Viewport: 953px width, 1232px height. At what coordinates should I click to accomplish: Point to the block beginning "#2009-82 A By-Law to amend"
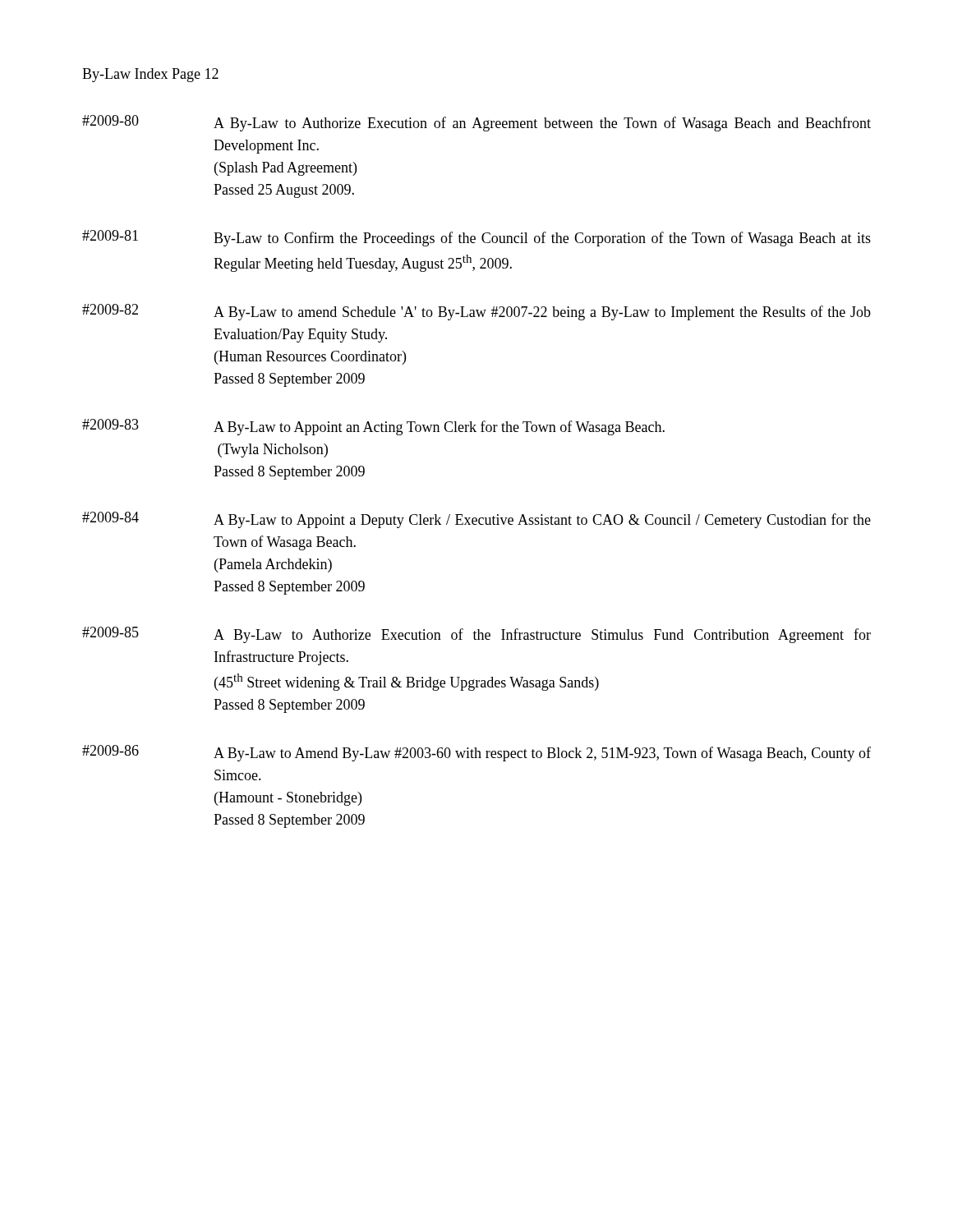tap(476, 312)
